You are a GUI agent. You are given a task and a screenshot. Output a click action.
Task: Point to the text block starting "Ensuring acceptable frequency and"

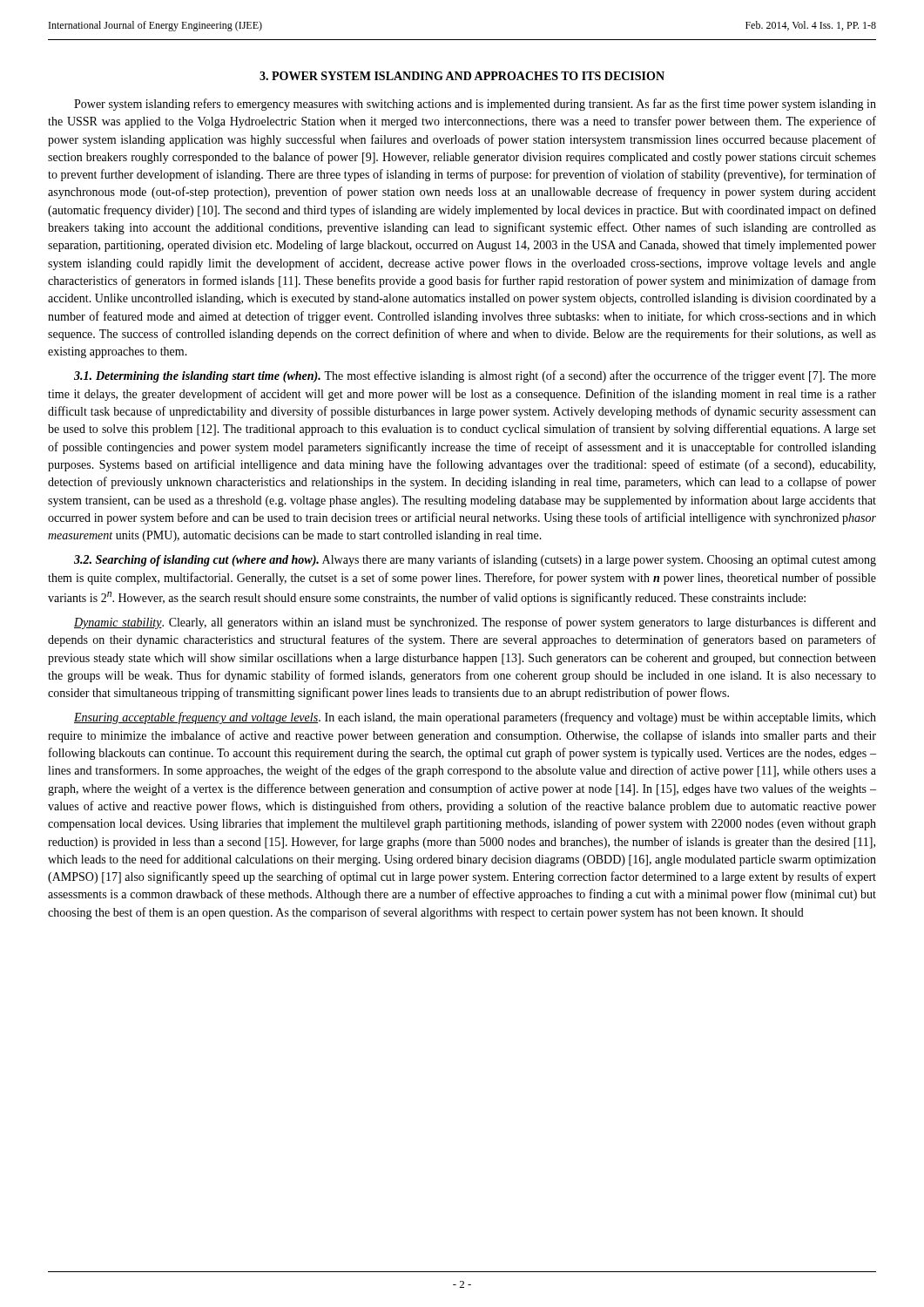(462, 816)
